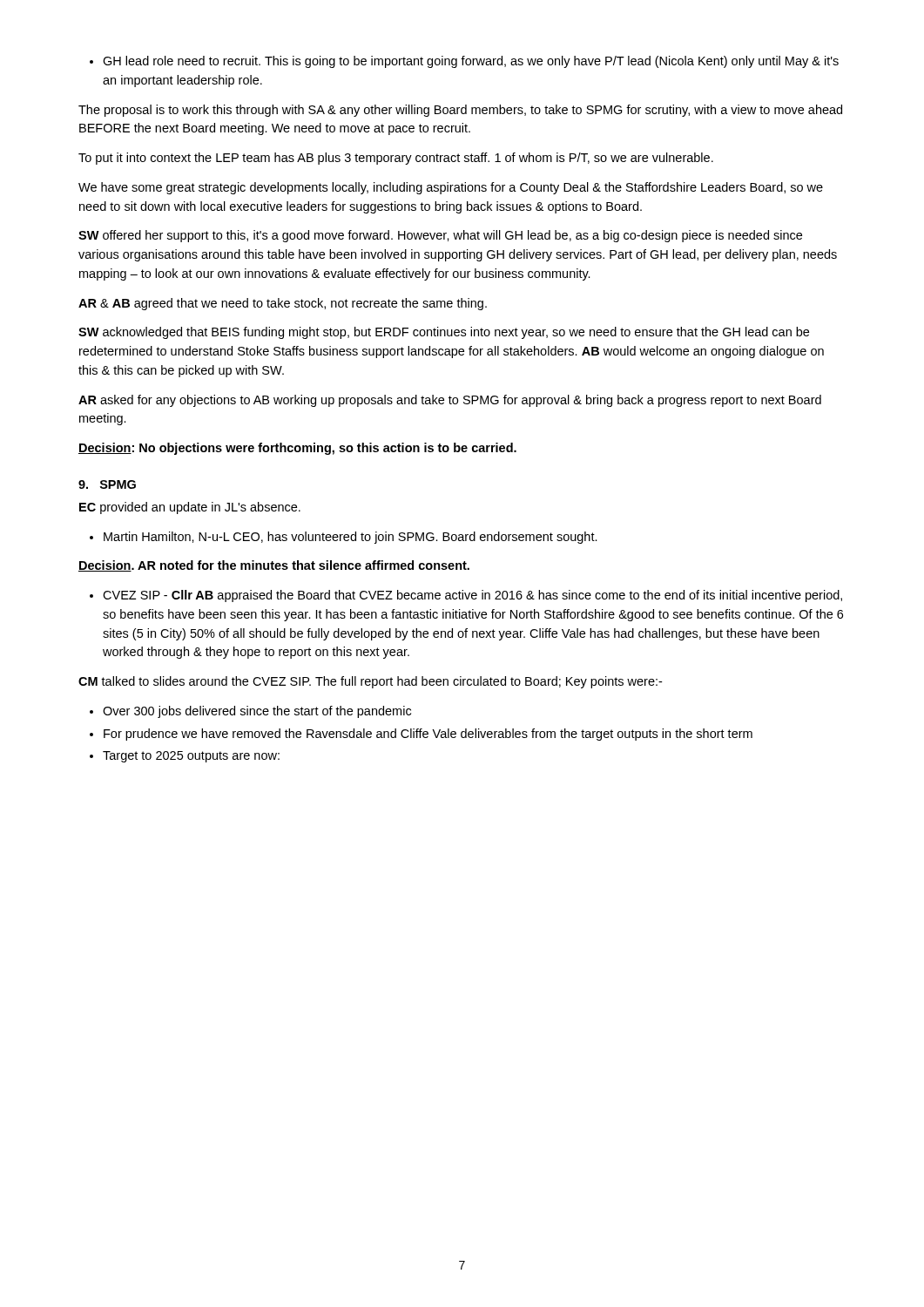924x1307 pixels.
Task: Select the list item that reads "GH lead role need to recruit."
Action: tap(462, 71)
